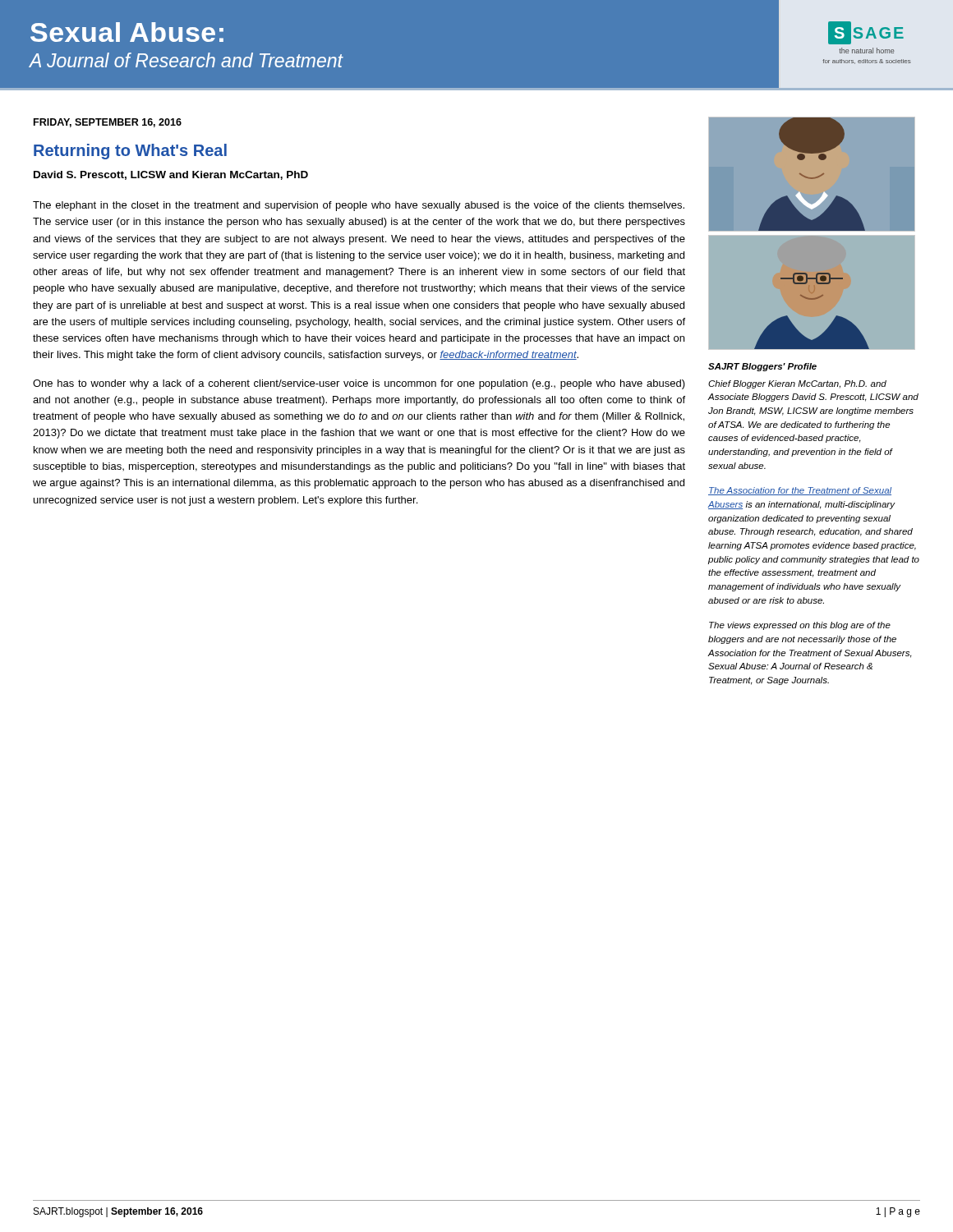Screen dimensions: 1232x953
Task: Select the block starting "The Association for the Treatment of"
Action: point(814,546)
